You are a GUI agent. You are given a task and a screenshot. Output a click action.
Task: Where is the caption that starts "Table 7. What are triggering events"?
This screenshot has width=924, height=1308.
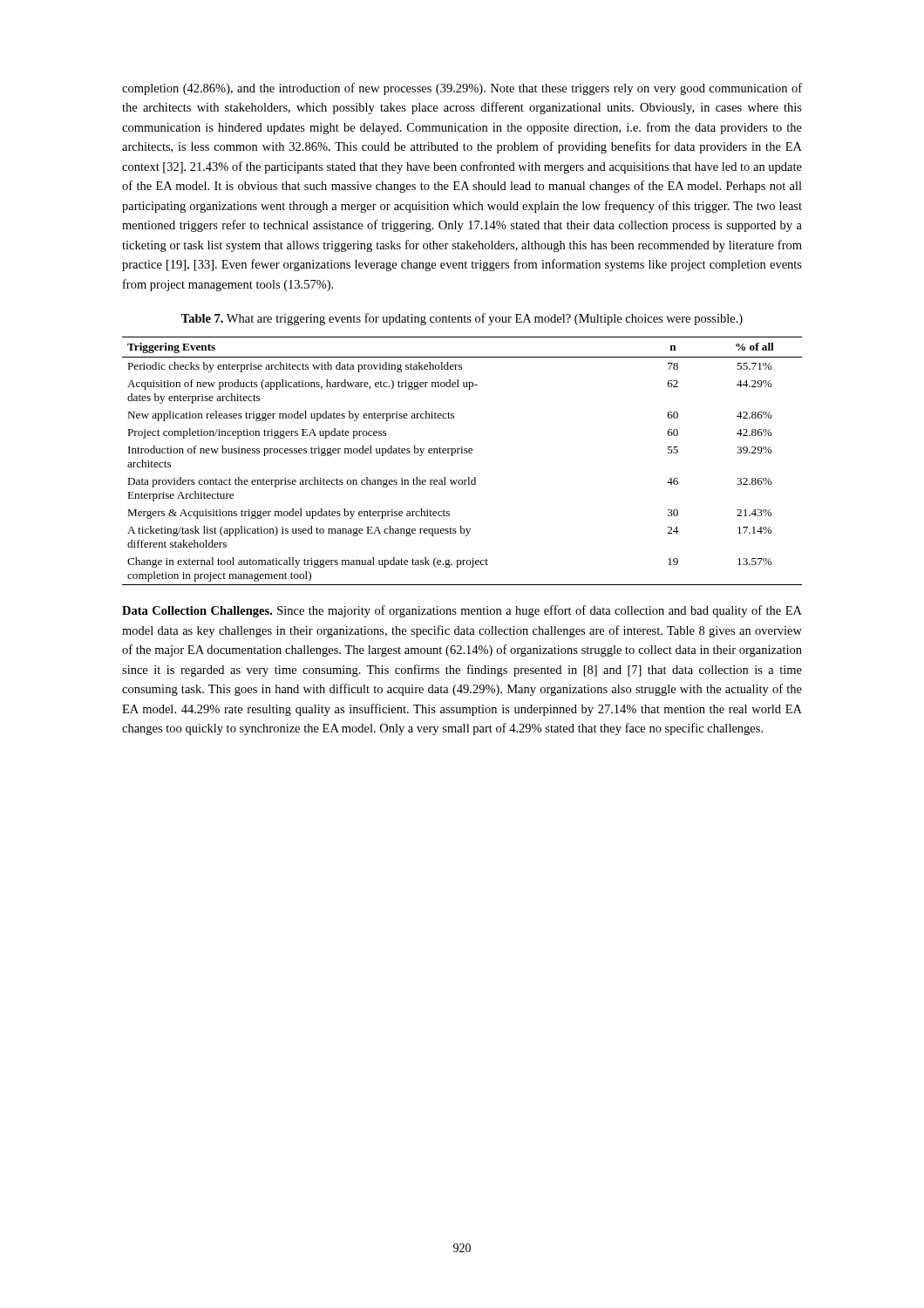(462, 318)
